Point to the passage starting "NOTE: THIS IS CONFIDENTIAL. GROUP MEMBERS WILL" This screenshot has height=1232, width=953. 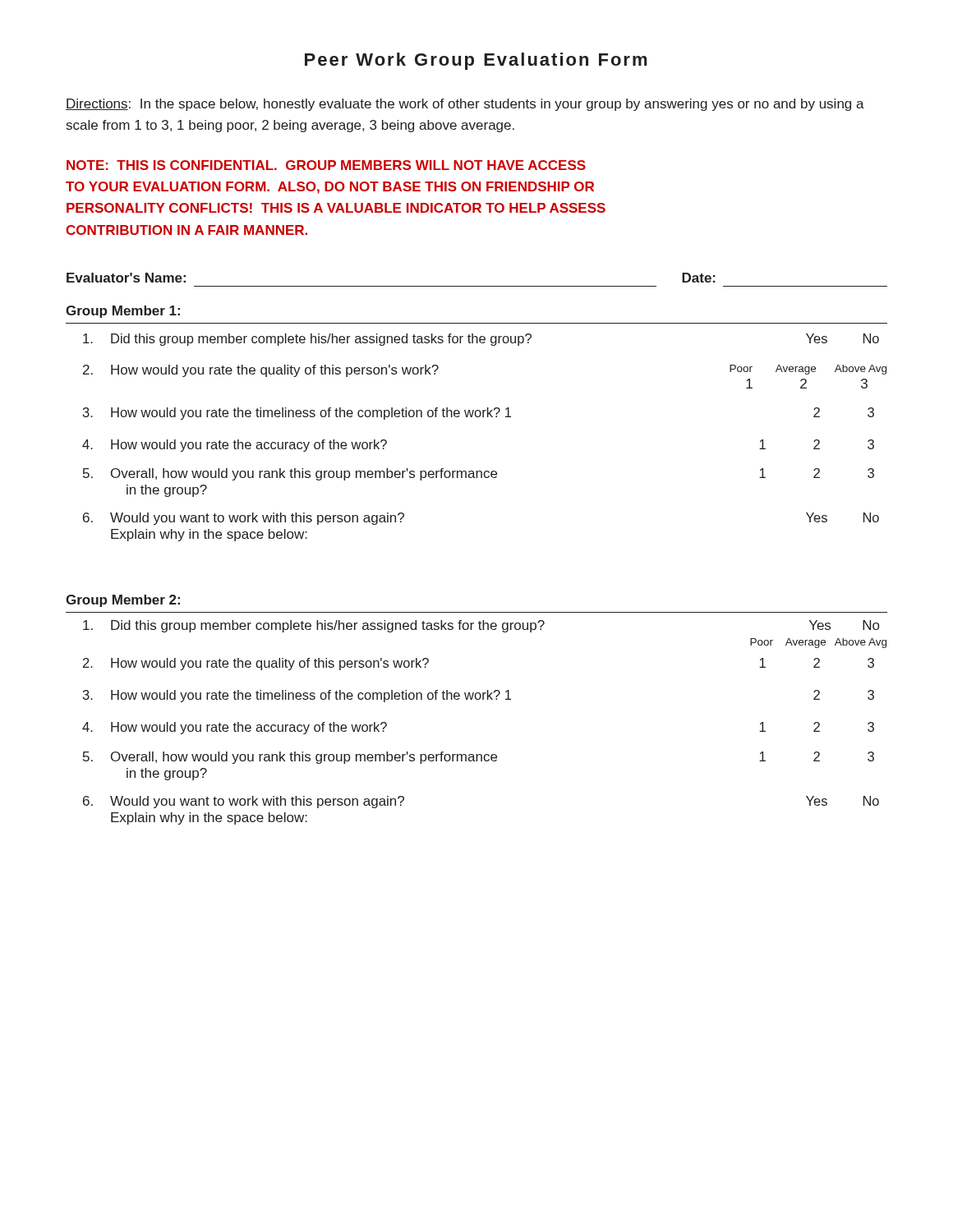[x=336, y=198]
